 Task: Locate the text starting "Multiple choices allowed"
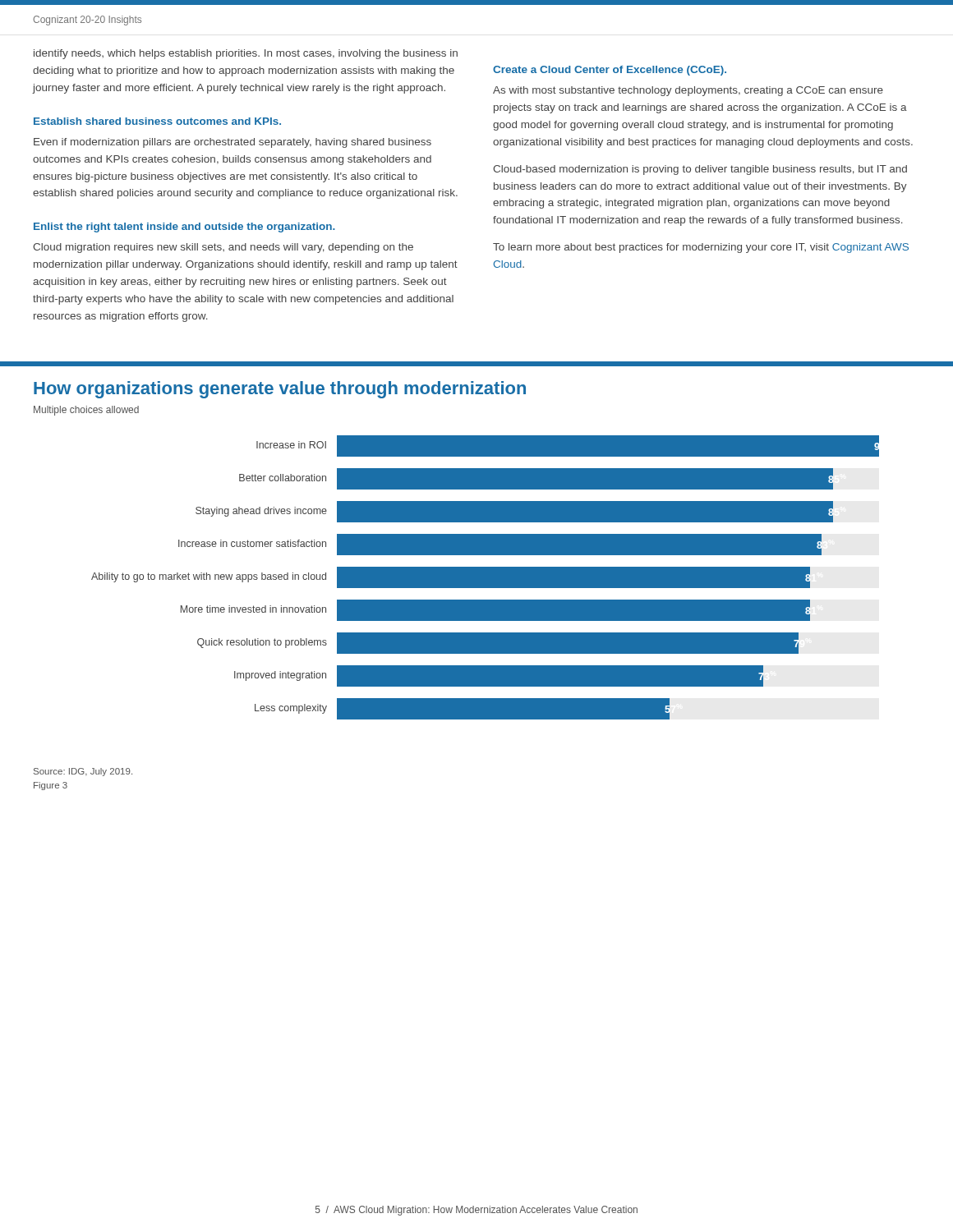pyautogui.click(x=86, y=410)
